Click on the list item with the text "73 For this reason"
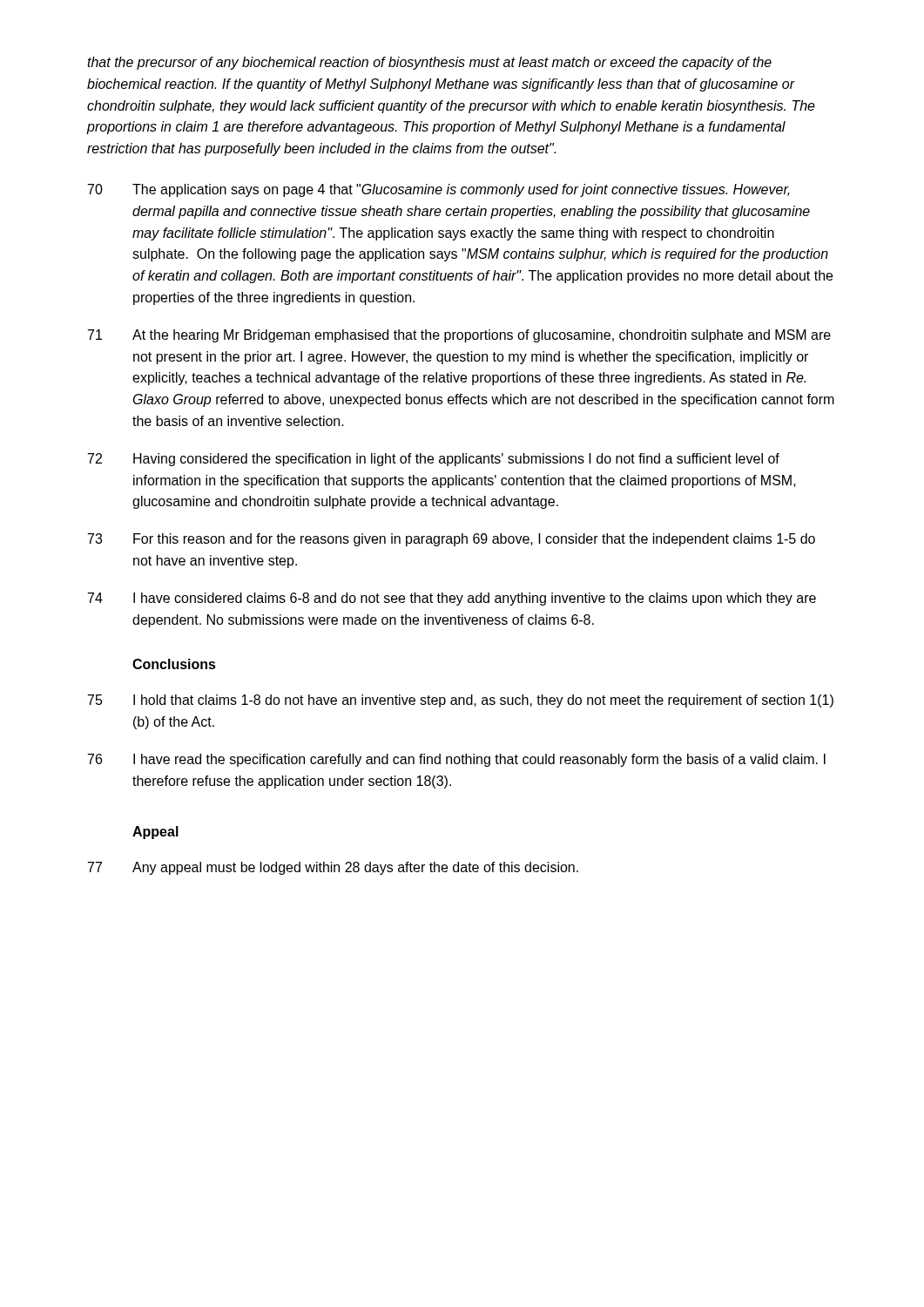 [x=462, y=551]
